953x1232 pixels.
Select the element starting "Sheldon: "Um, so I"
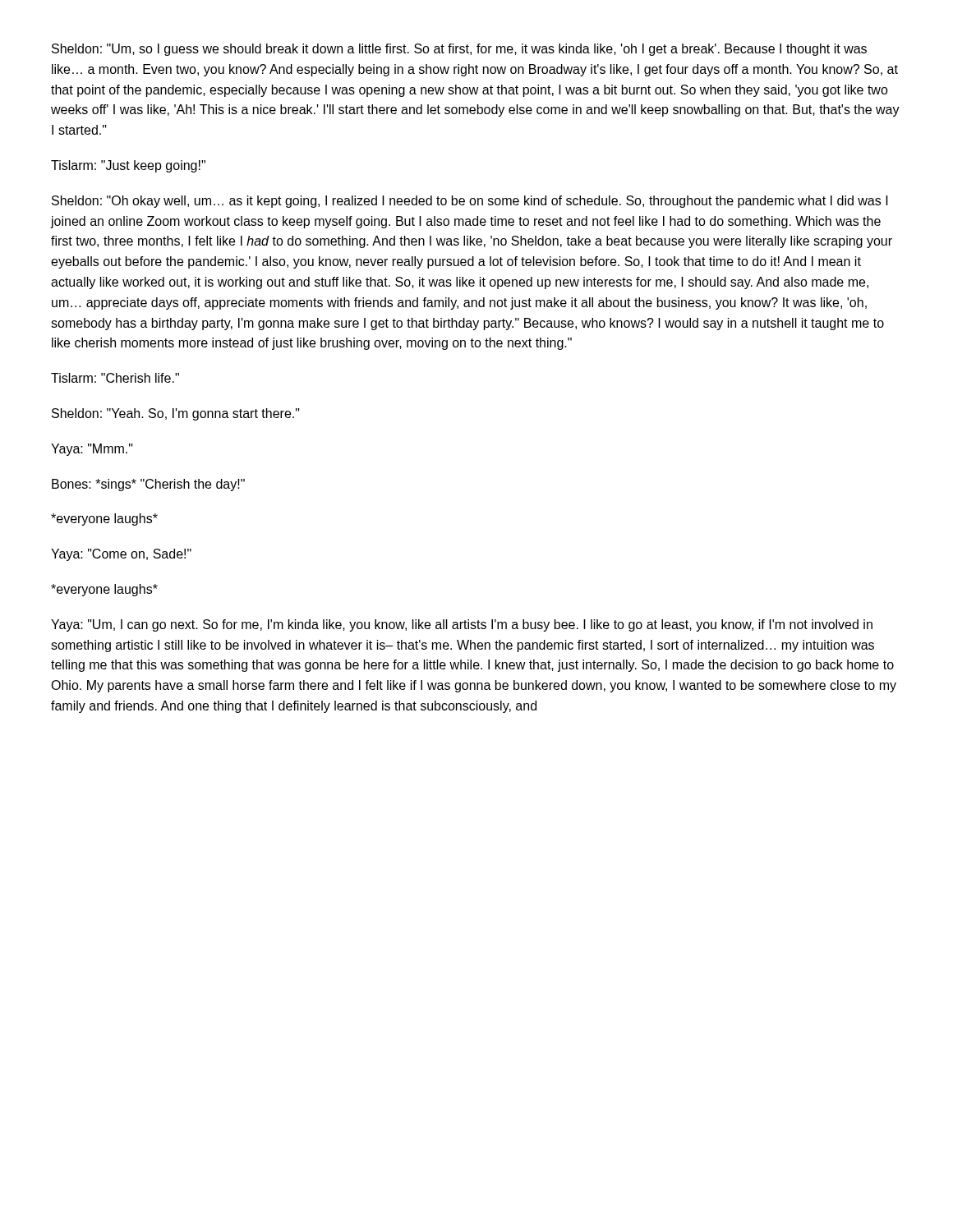tap(475, 90)
